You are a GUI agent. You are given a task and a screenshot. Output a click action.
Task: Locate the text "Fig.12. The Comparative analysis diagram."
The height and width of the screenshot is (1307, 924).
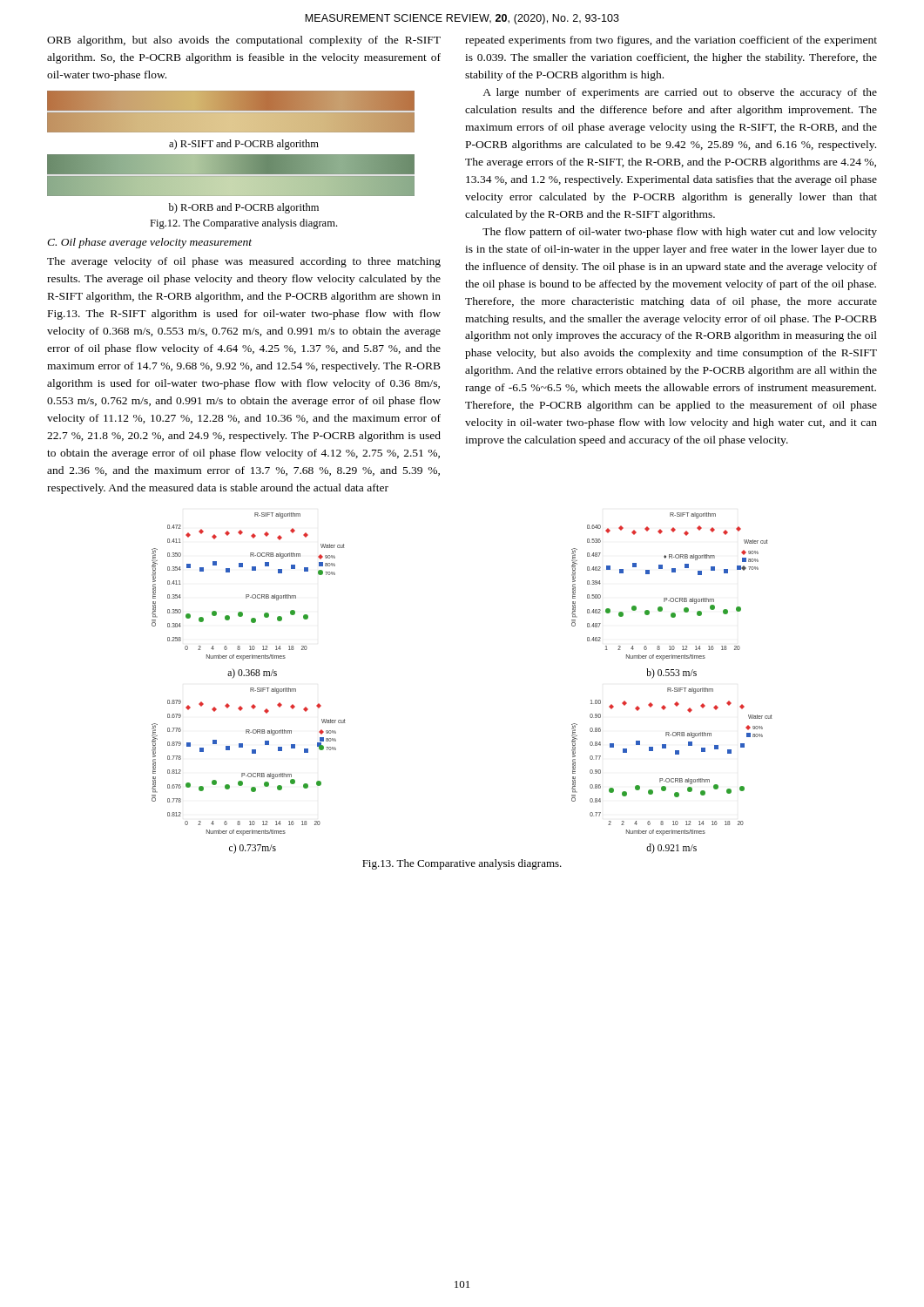244,223
